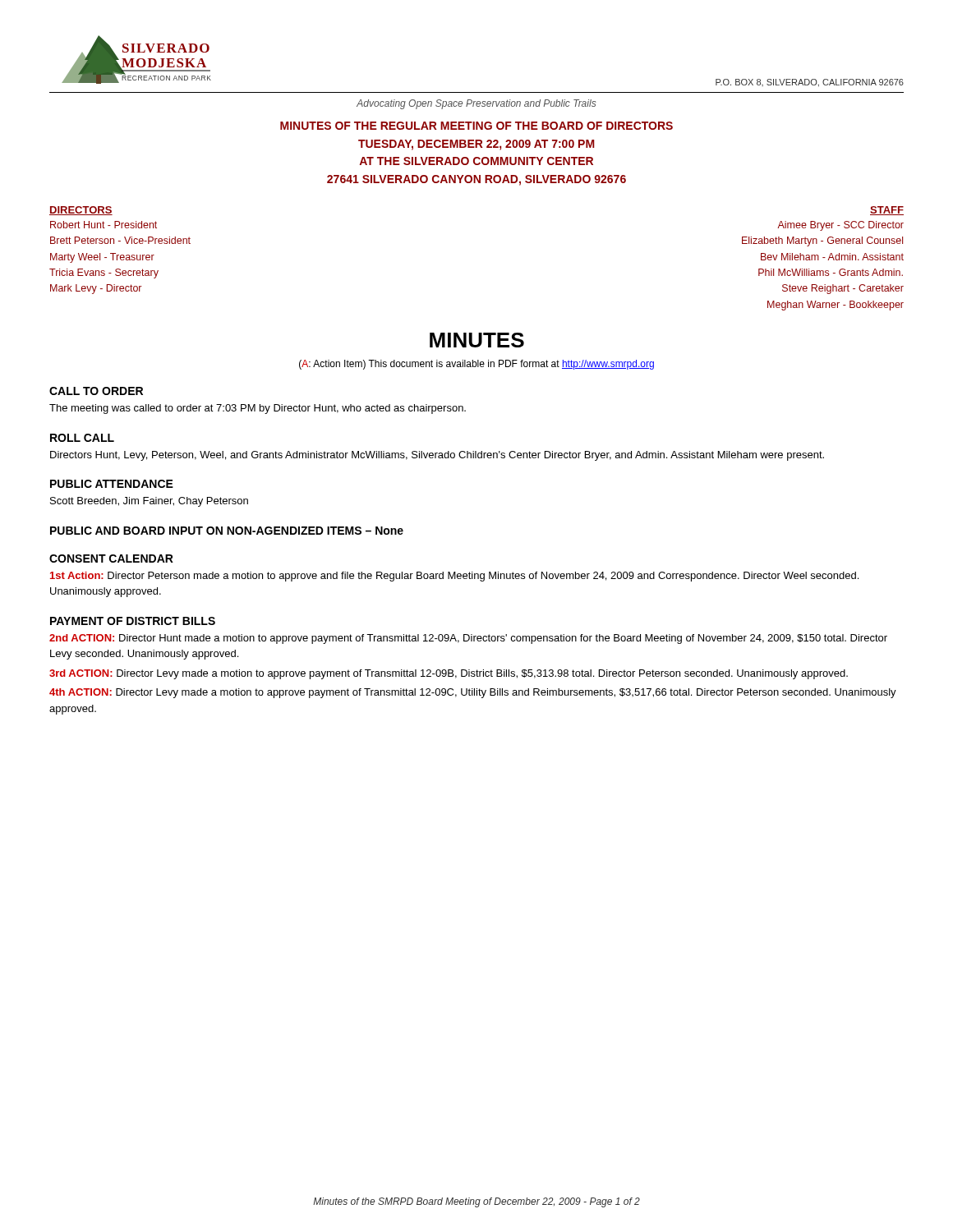
Task: Locate the section header containing "PUBLIC AND BOARD INPUT"
Action: pos(226,530)
